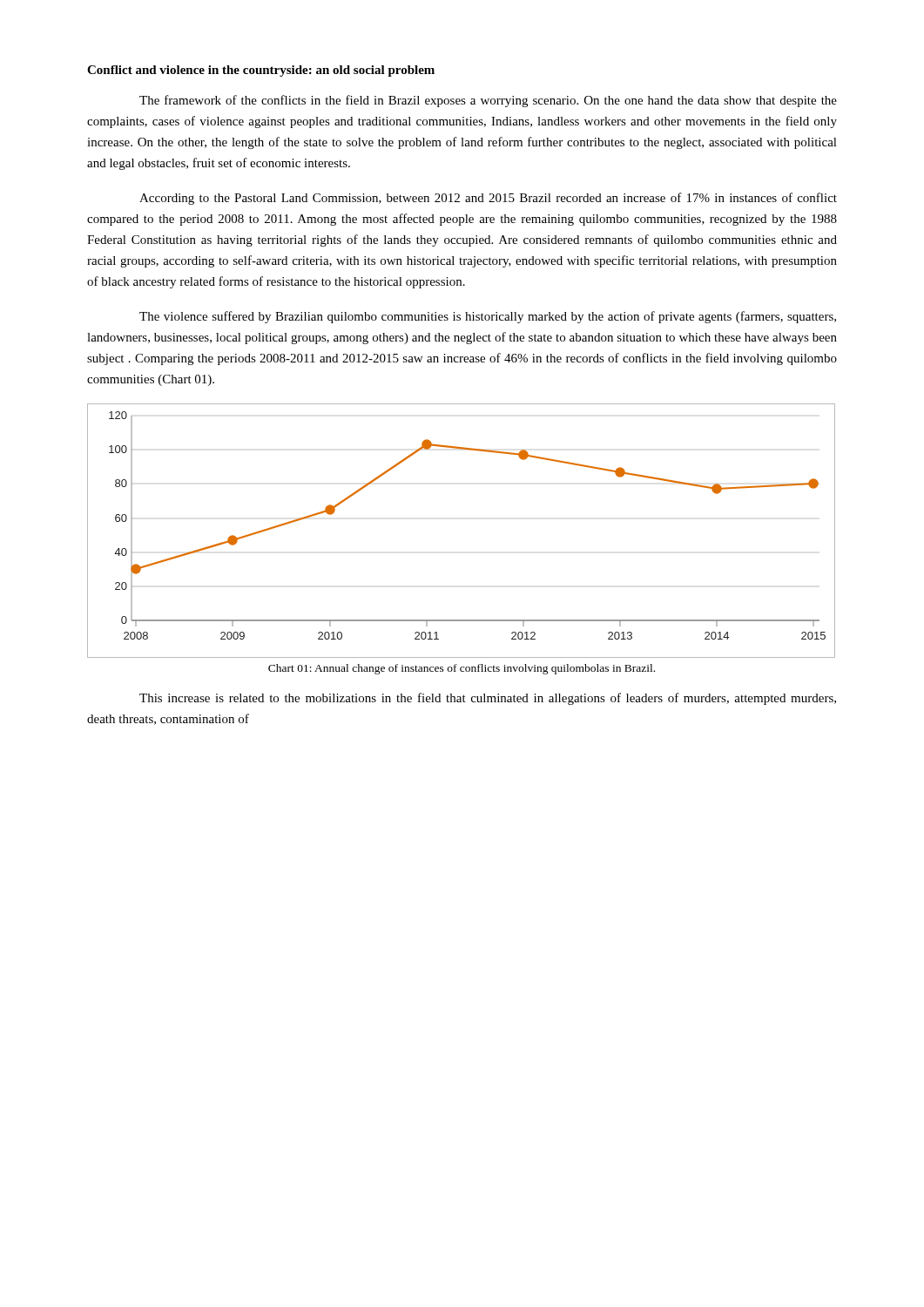Find the text block that says "This increase is related to the mobilizations in"
This screenshot has width=924, height=1307.
click(x=462, y=708)
